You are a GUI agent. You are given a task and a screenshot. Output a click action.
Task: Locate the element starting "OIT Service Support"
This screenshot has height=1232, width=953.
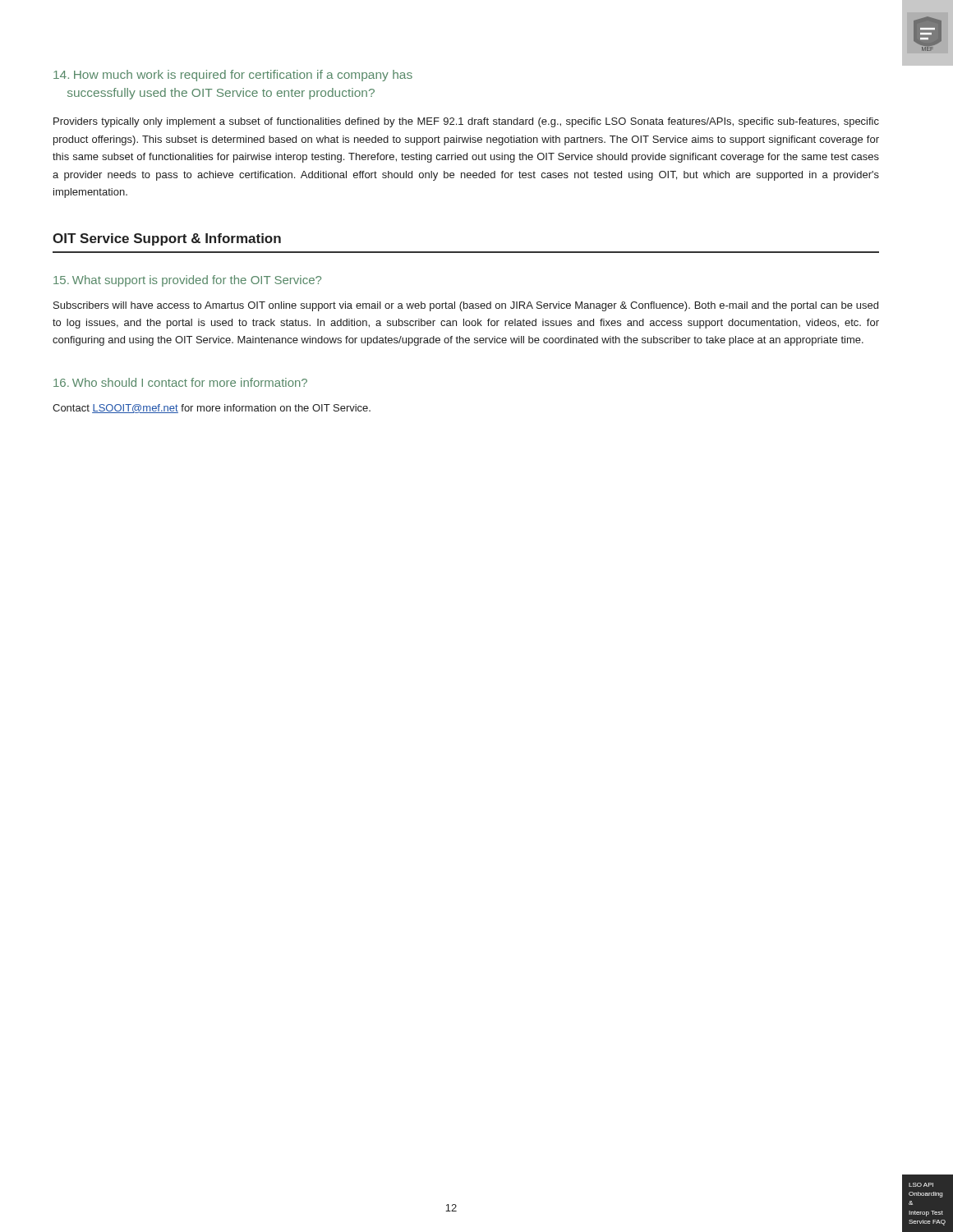pos(167,238)
